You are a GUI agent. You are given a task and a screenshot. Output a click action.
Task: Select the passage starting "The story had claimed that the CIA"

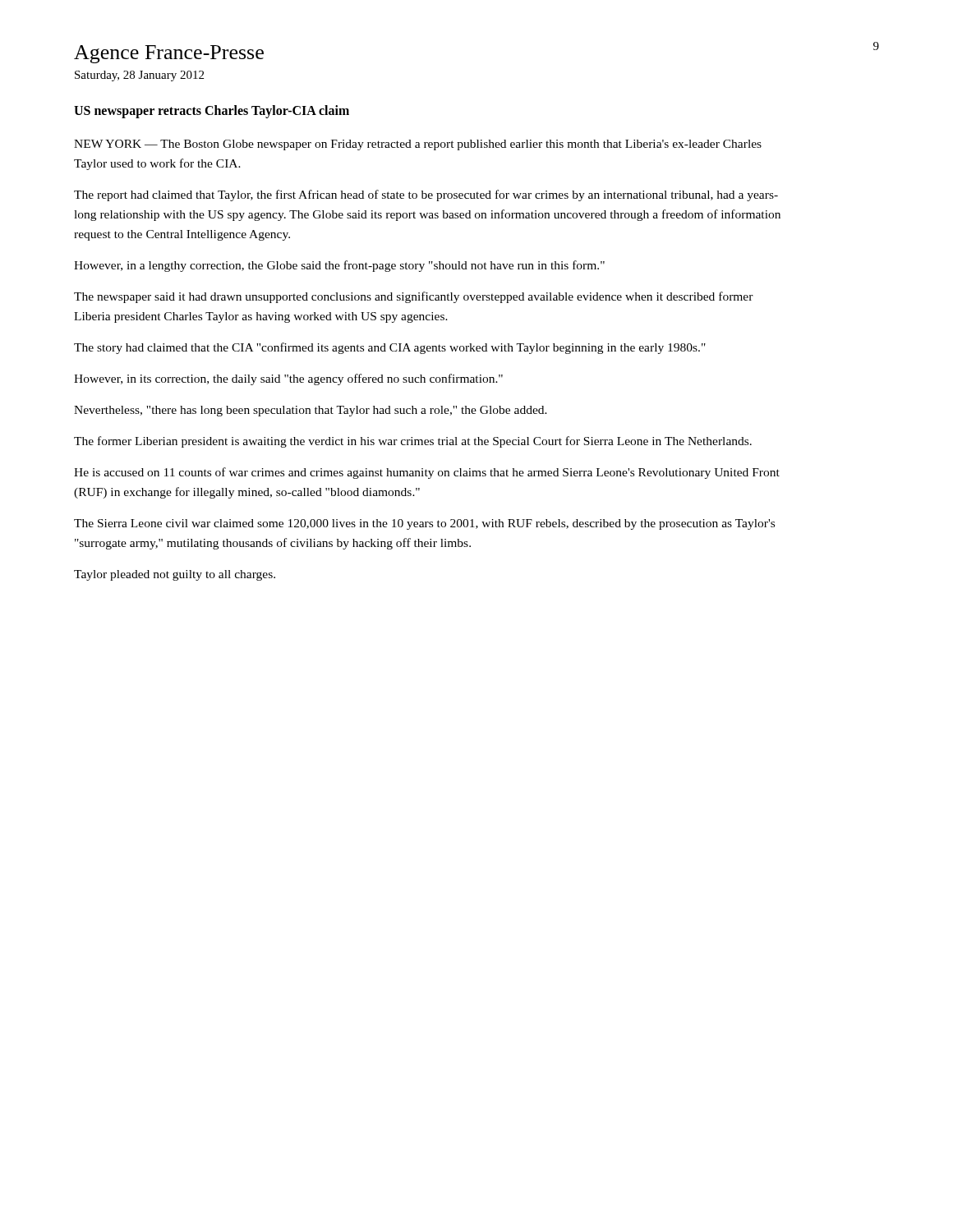point(390,347)
